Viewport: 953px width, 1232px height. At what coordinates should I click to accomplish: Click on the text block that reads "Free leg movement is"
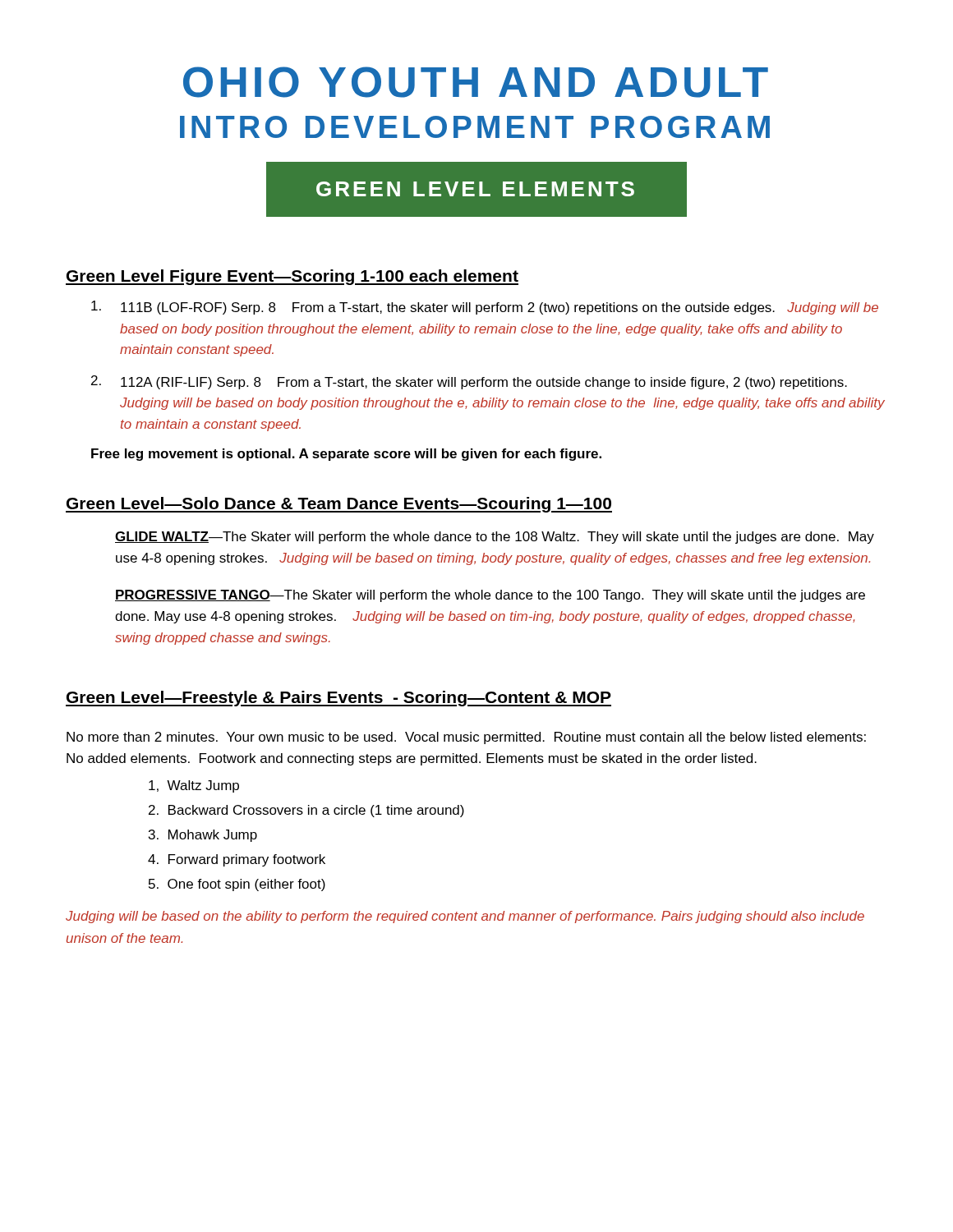click(x=346, y=454)
